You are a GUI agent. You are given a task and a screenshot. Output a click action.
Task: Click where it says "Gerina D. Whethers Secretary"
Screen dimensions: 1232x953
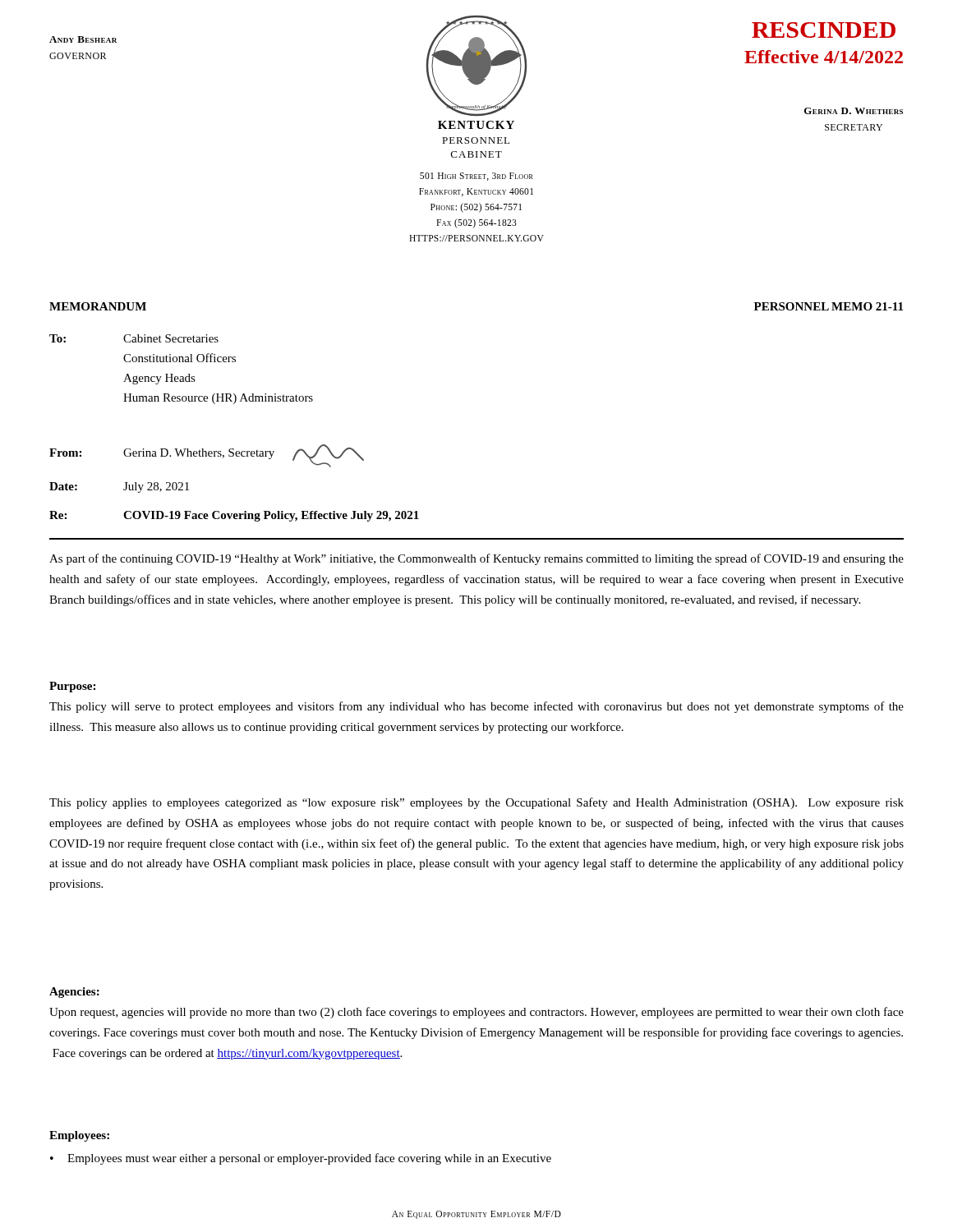click(x=854, y=119)
